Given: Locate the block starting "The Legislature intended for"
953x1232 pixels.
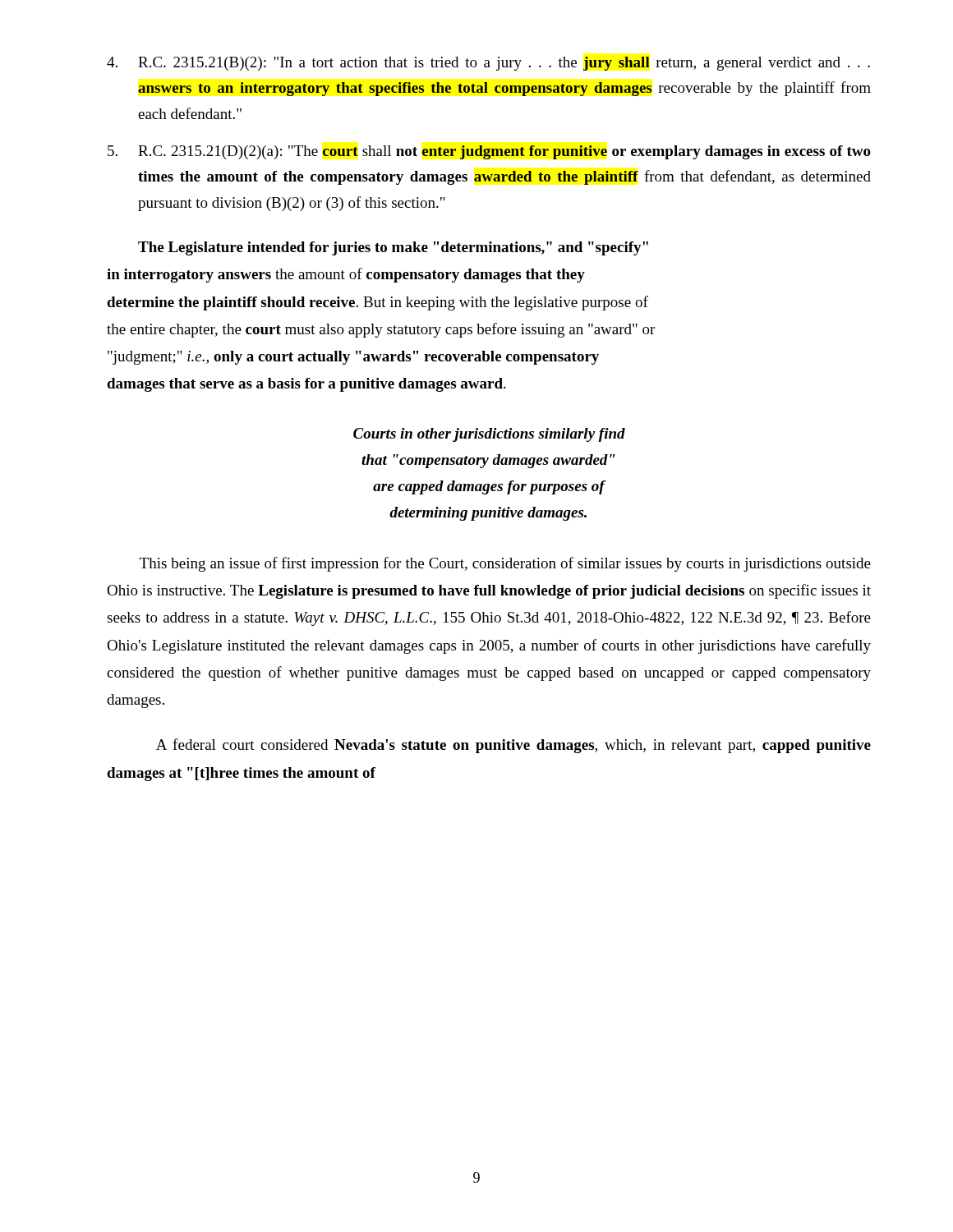Looking at the screenshot, I should [x=378, y=247].
